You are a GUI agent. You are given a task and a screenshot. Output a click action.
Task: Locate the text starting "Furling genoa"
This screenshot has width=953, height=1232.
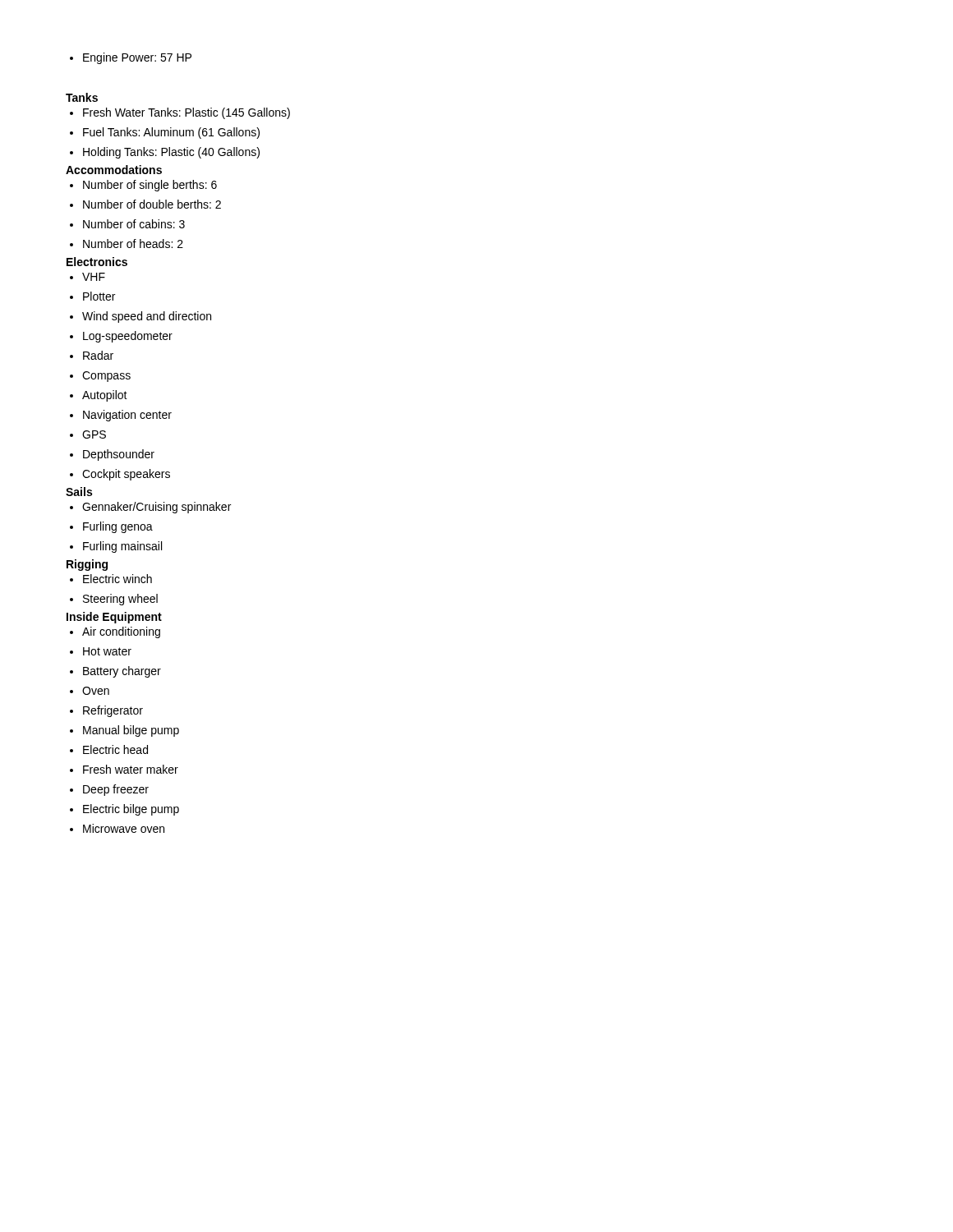click(118, 527)
